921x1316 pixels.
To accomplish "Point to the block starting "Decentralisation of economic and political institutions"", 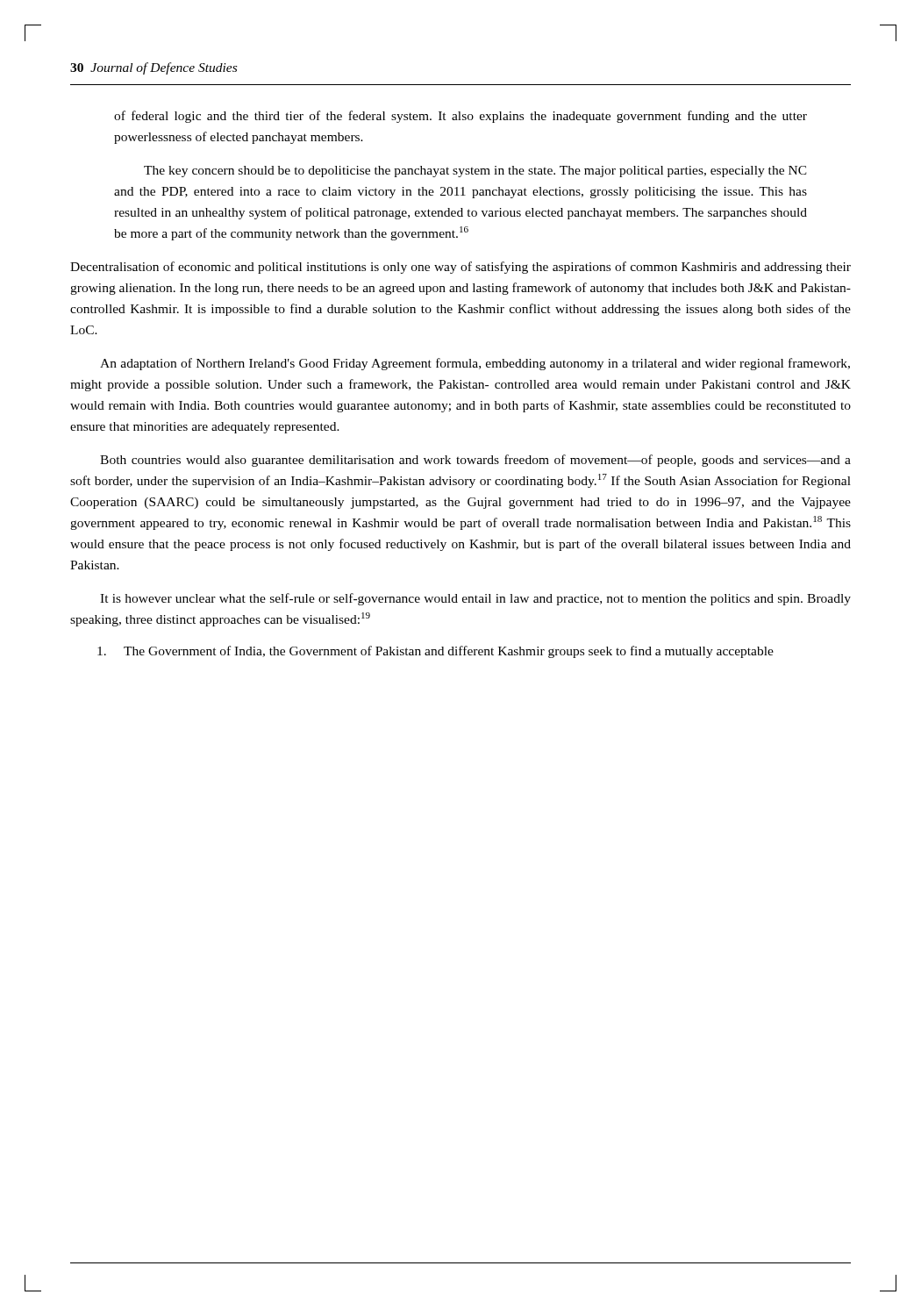I will (460, 298).
